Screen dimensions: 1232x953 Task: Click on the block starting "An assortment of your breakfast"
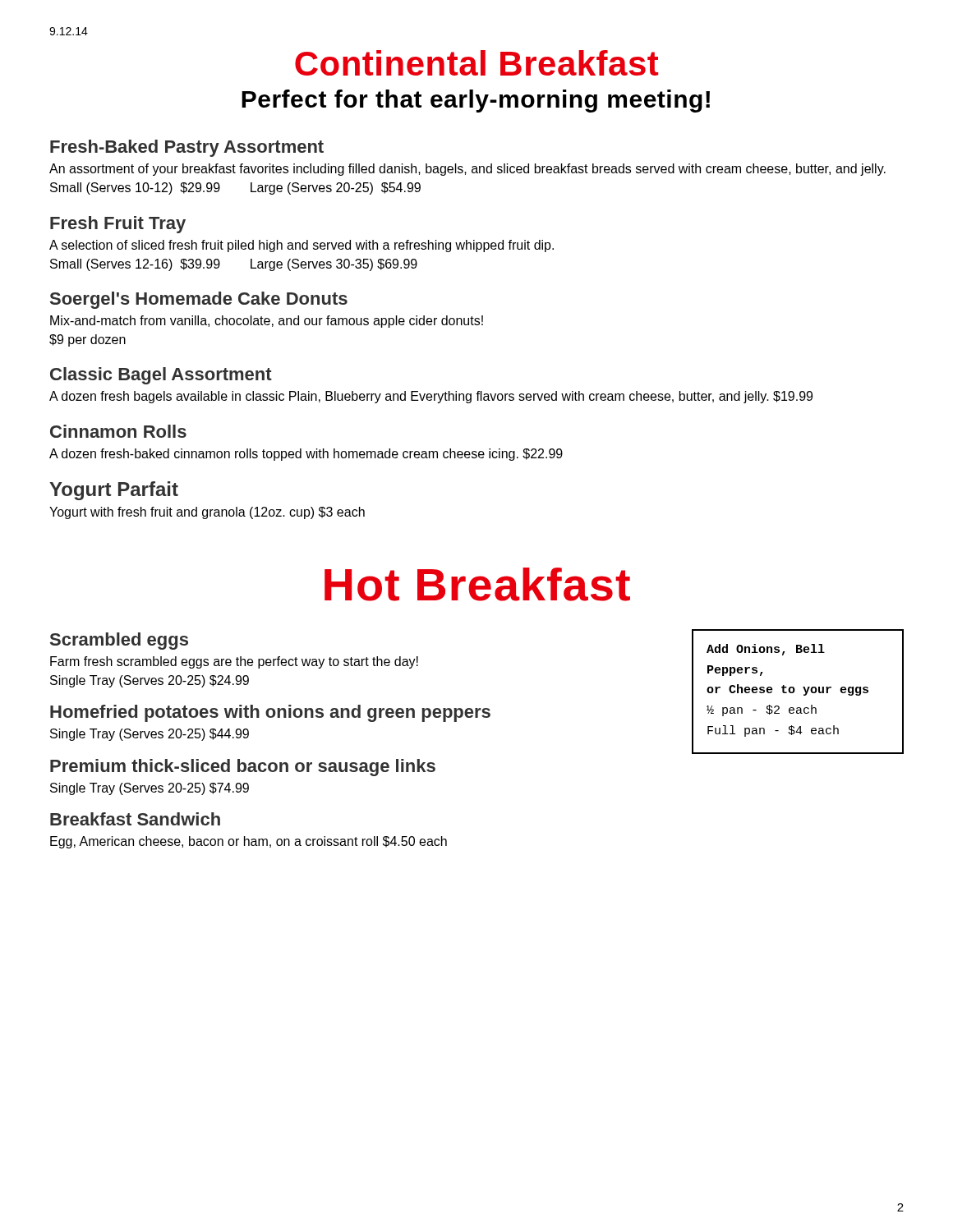pyautogui.click(x=468, y=179)
